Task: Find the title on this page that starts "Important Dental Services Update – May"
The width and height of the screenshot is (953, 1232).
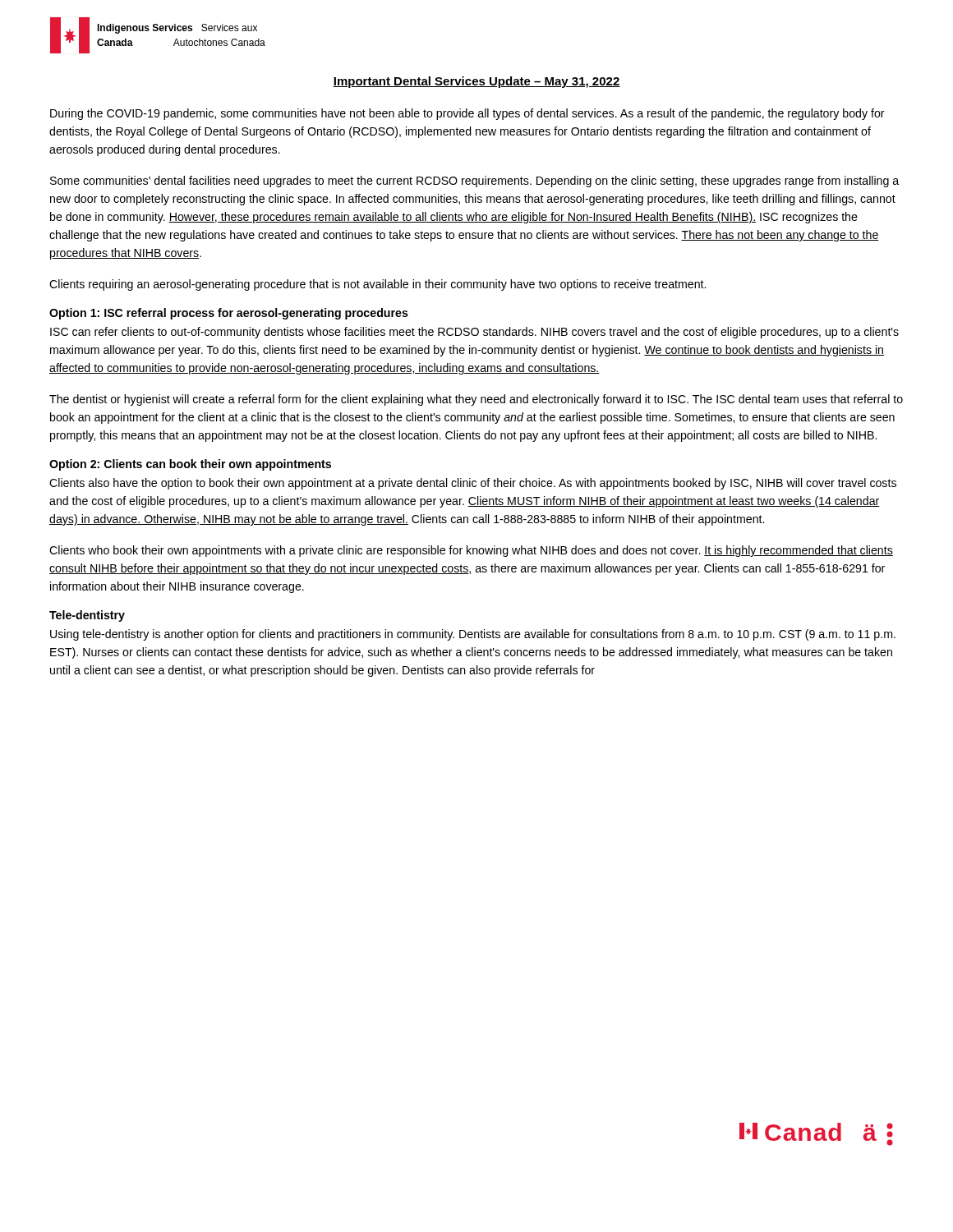Action: click(476, 81)
